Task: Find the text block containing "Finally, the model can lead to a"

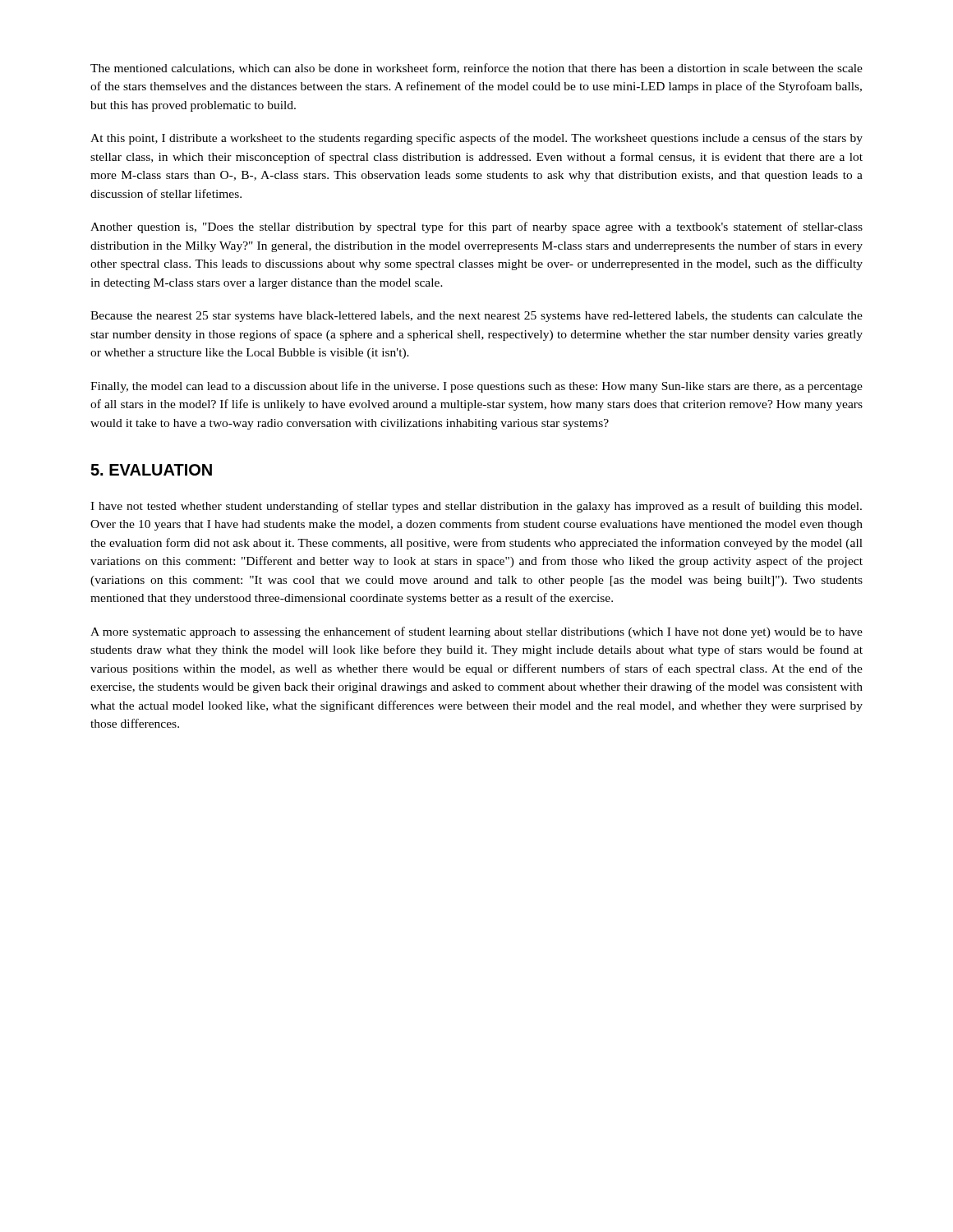Action: (x=476, y=404)
